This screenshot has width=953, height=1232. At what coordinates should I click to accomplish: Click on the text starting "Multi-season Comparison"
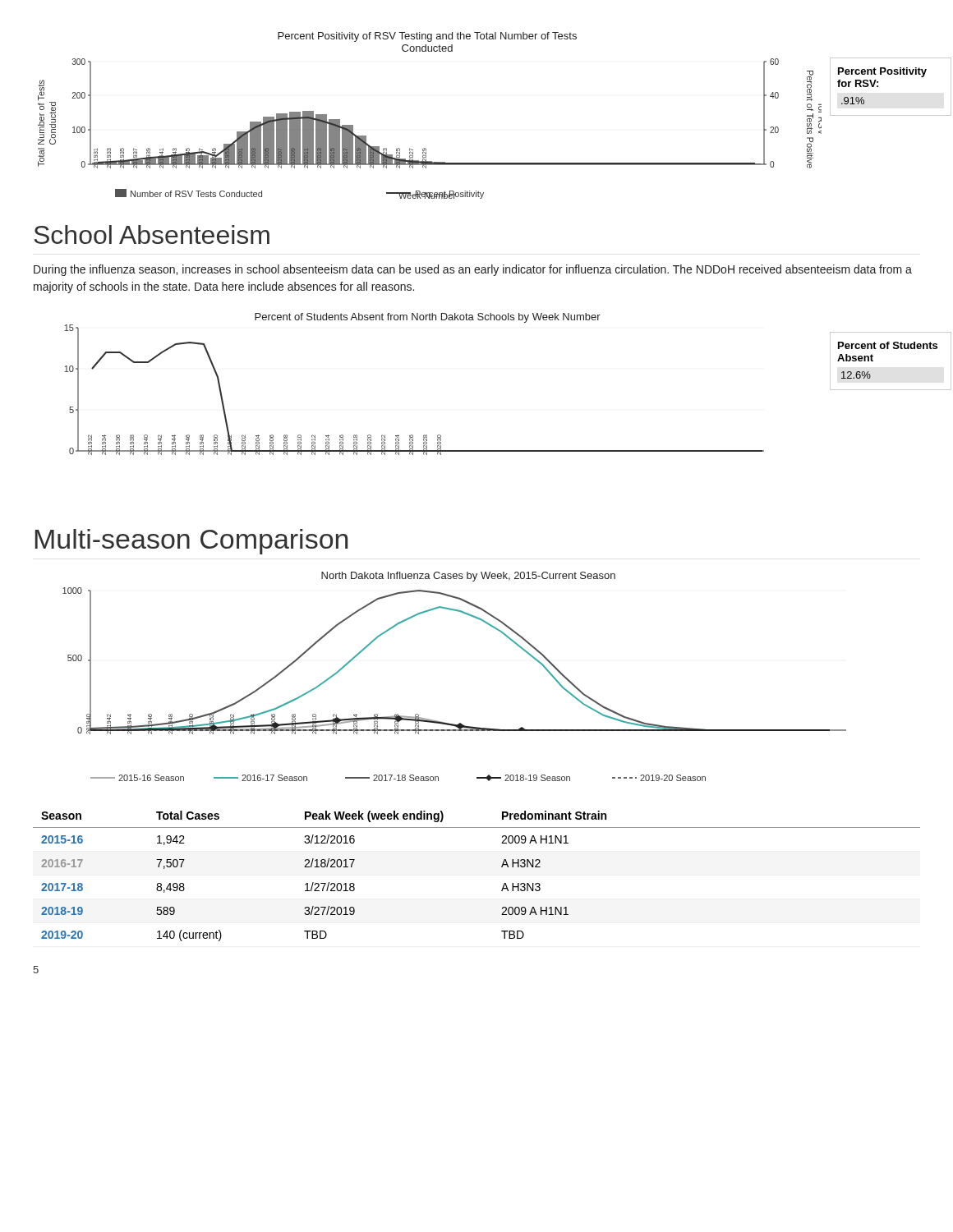(x=191, y=542)
